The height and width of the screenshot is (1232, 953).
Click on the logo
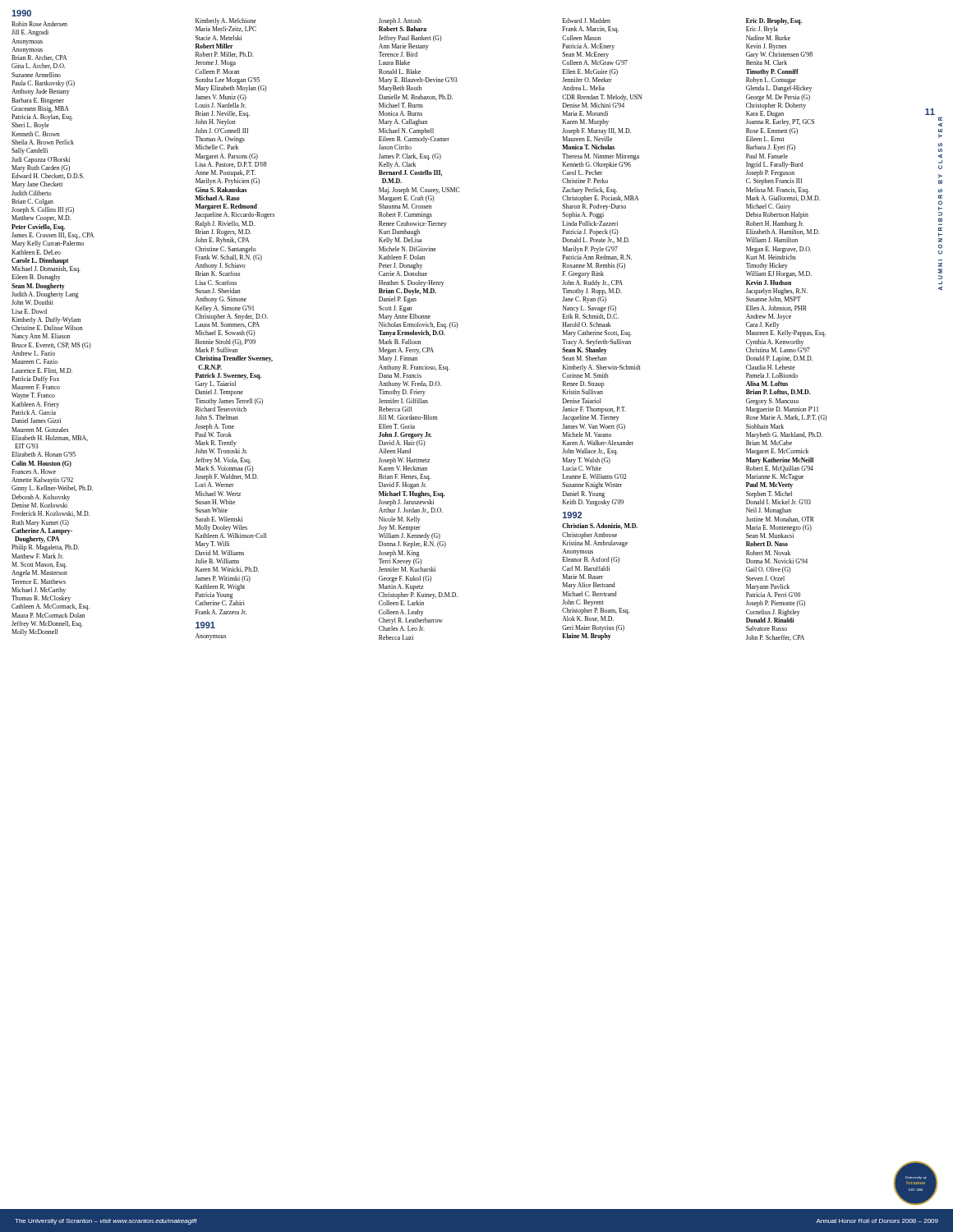[x=916, y=1183]
